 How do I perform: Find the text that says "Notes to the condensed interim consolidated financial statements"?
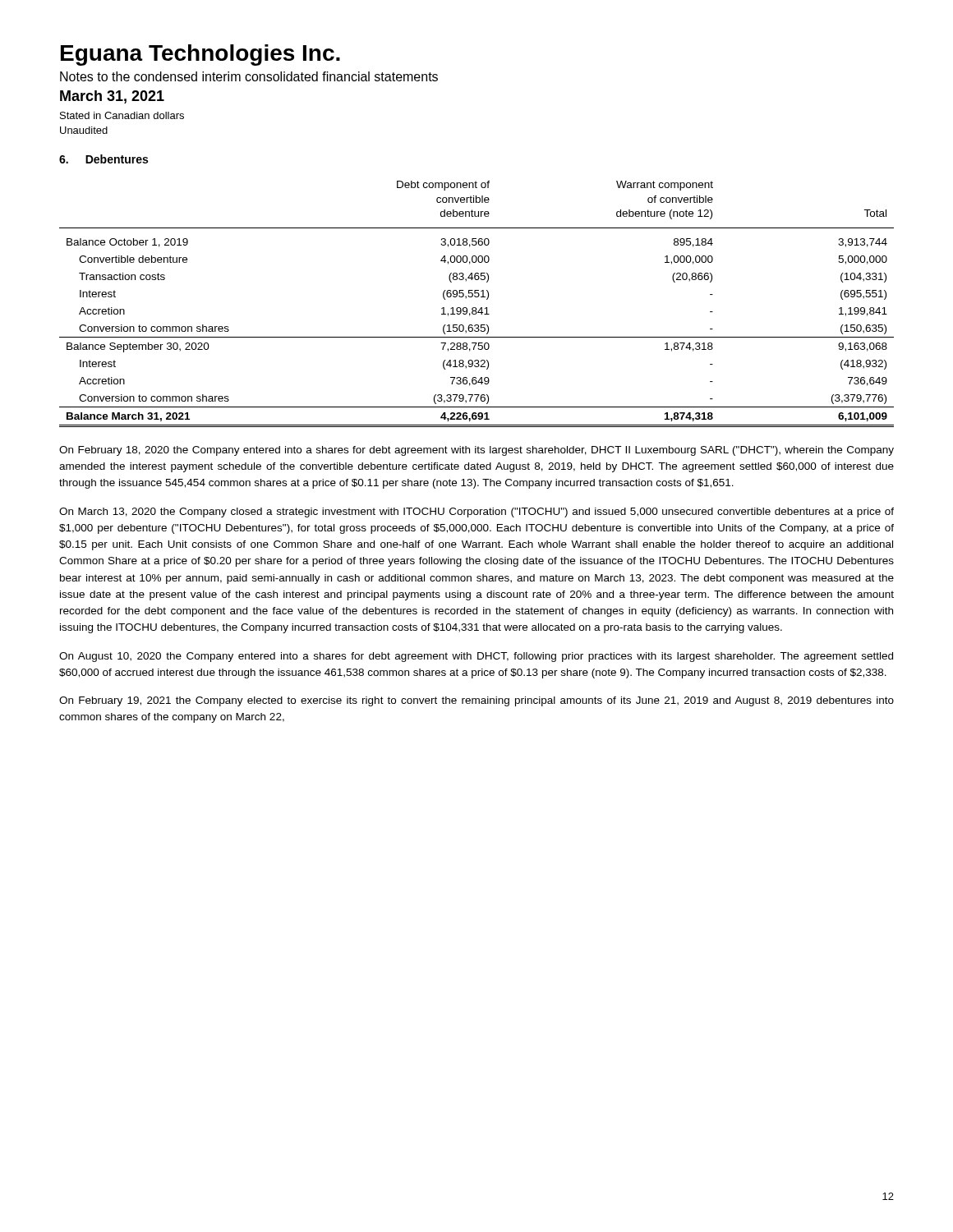coord(249,76)
